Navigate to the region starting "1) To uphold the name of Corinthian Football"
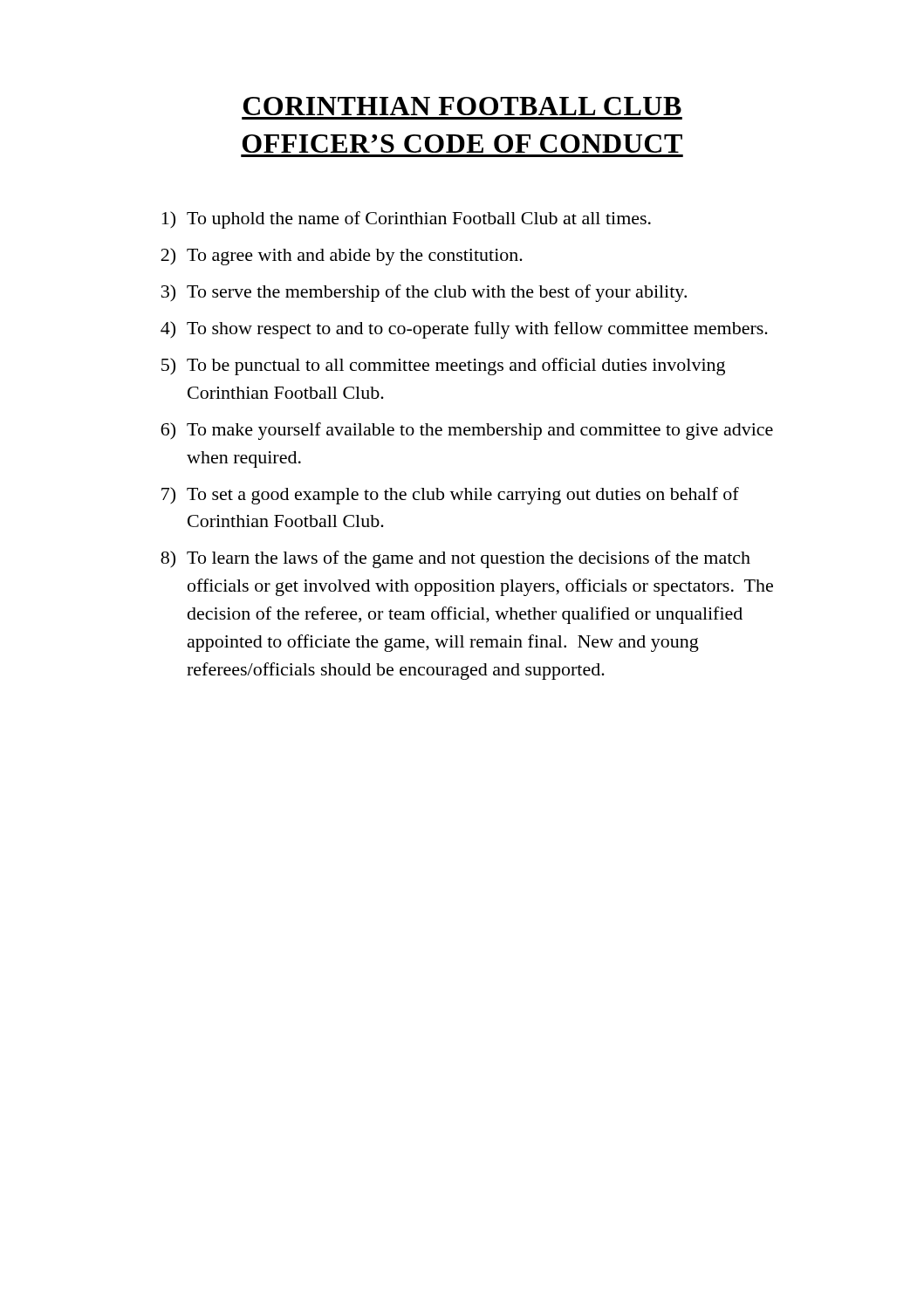This screenshot has width=924, height=1309. (462, 218)
